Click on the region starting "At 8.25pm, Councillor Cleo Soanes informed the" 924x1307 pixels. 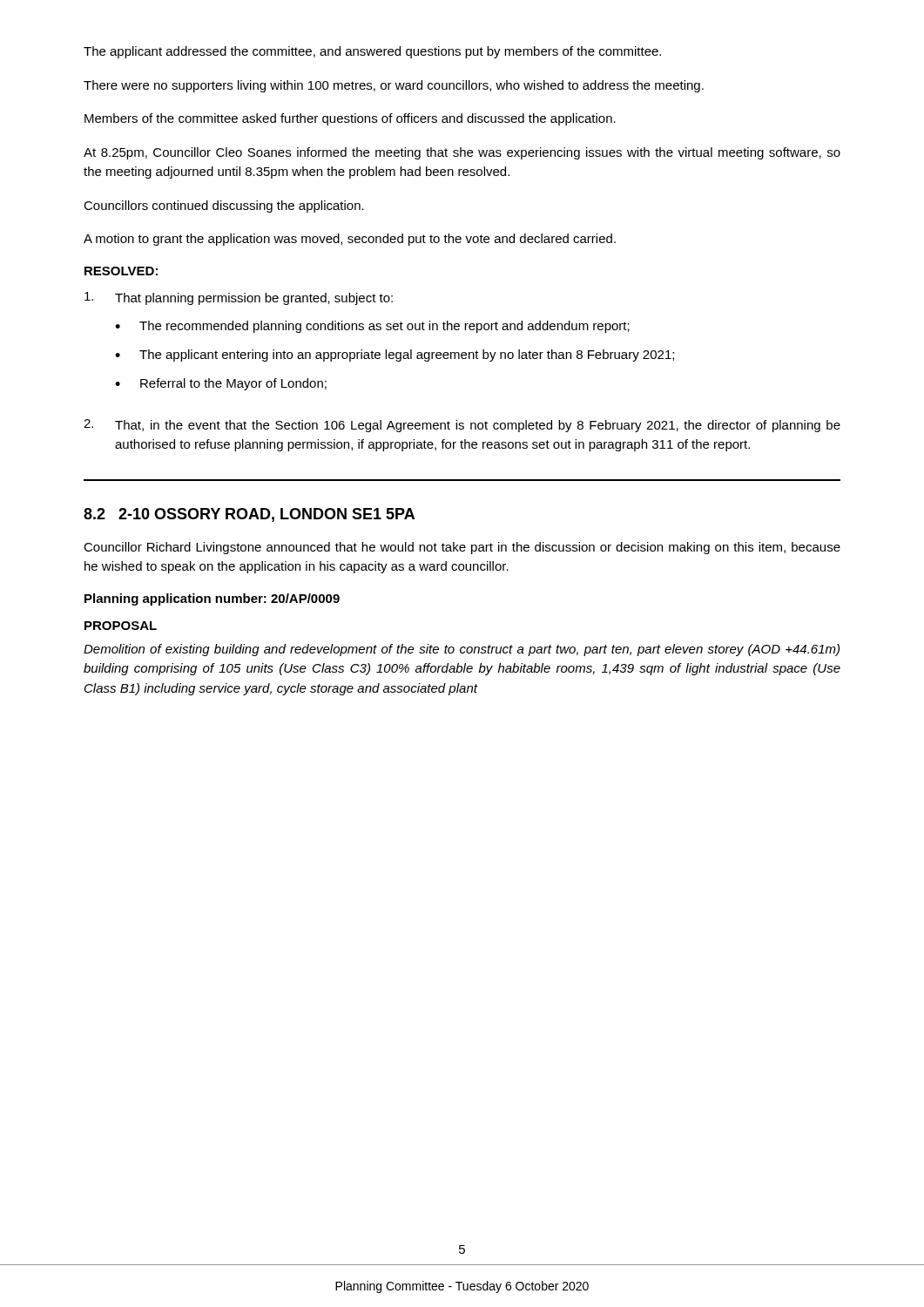pos(462,161)
